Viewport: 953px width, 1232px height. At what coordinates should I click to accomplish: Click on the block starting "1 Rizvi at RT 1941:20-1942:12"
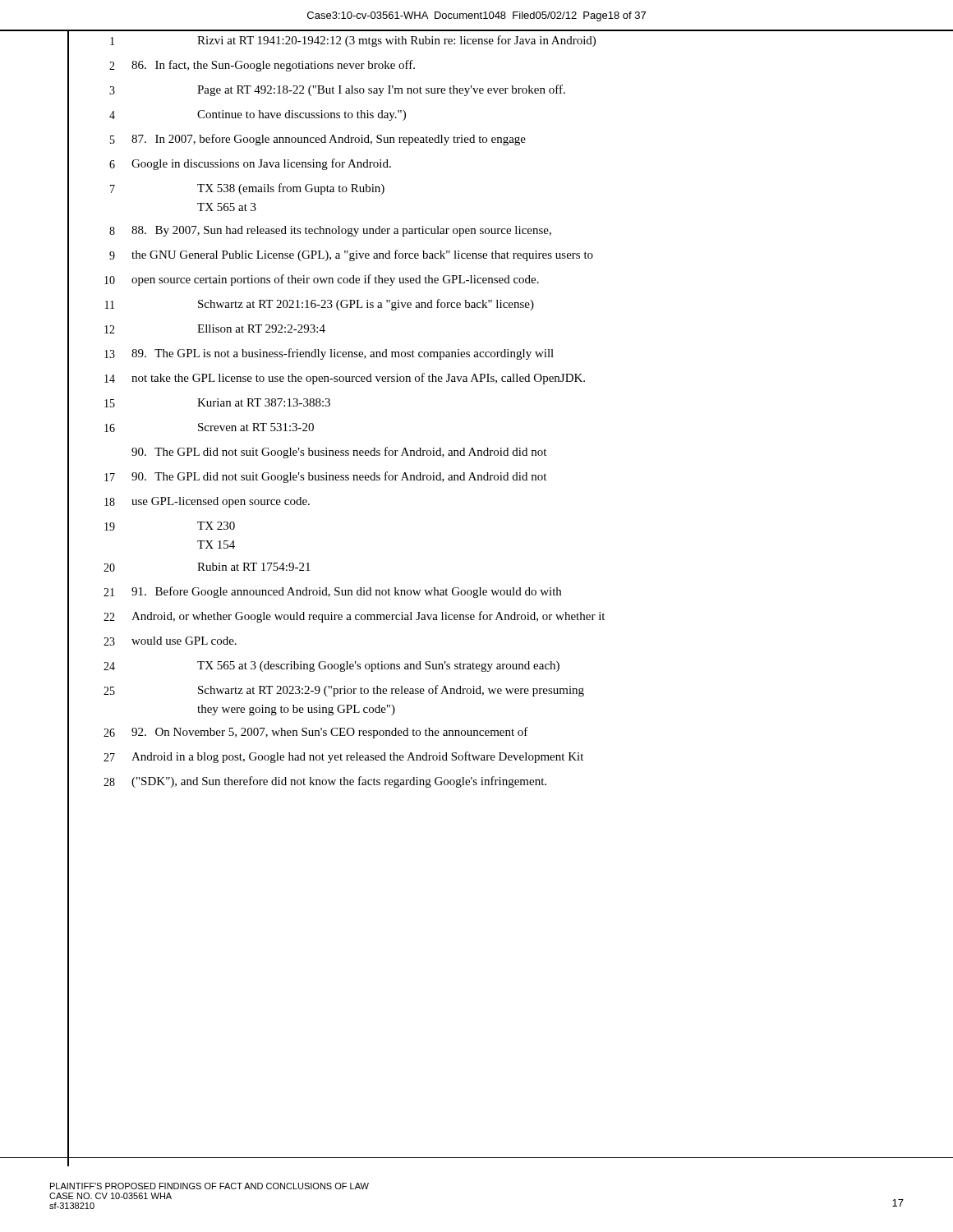point(502,41)
